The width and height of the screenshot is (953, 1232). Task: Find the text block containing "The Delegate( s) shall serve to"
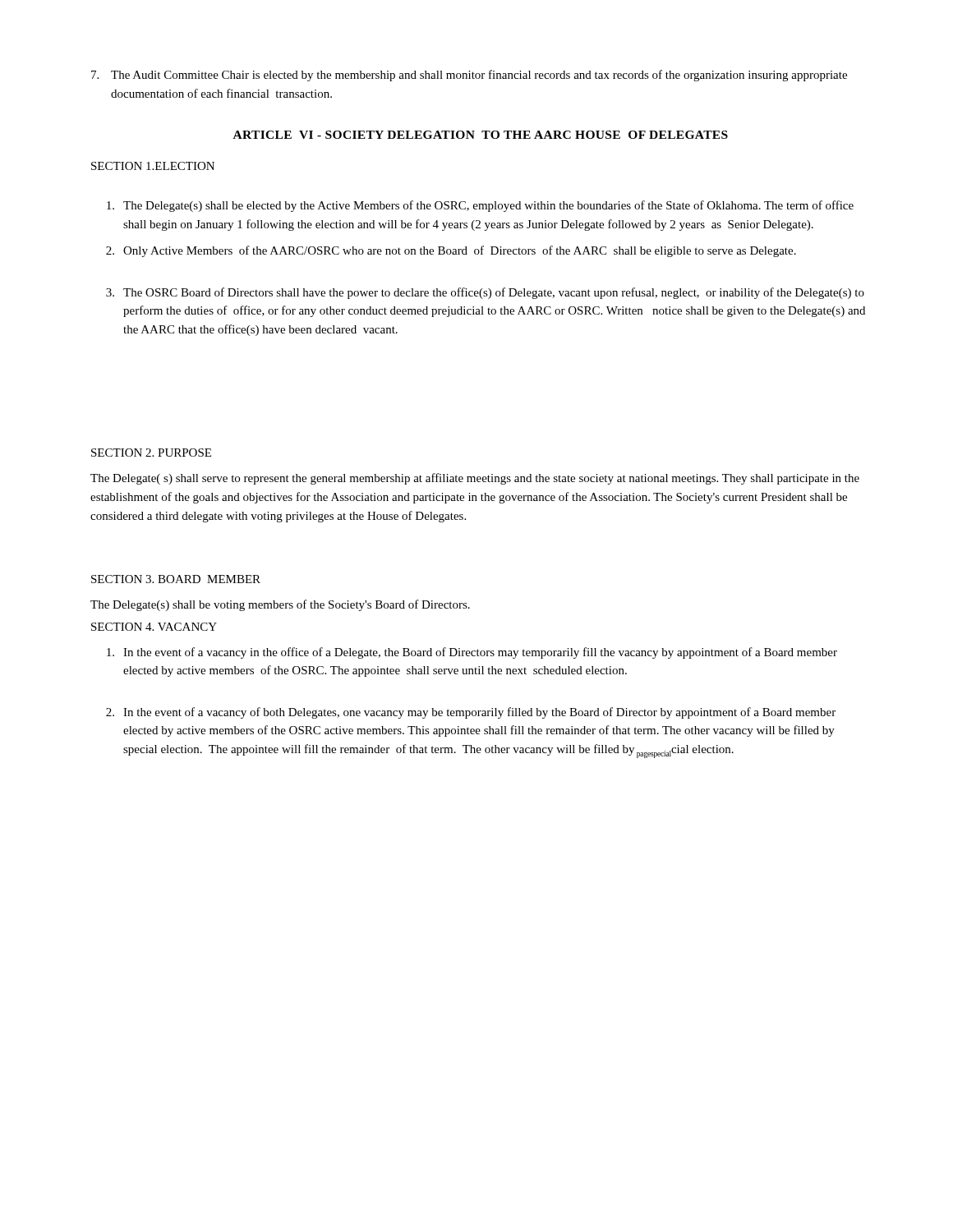(475, 497)
